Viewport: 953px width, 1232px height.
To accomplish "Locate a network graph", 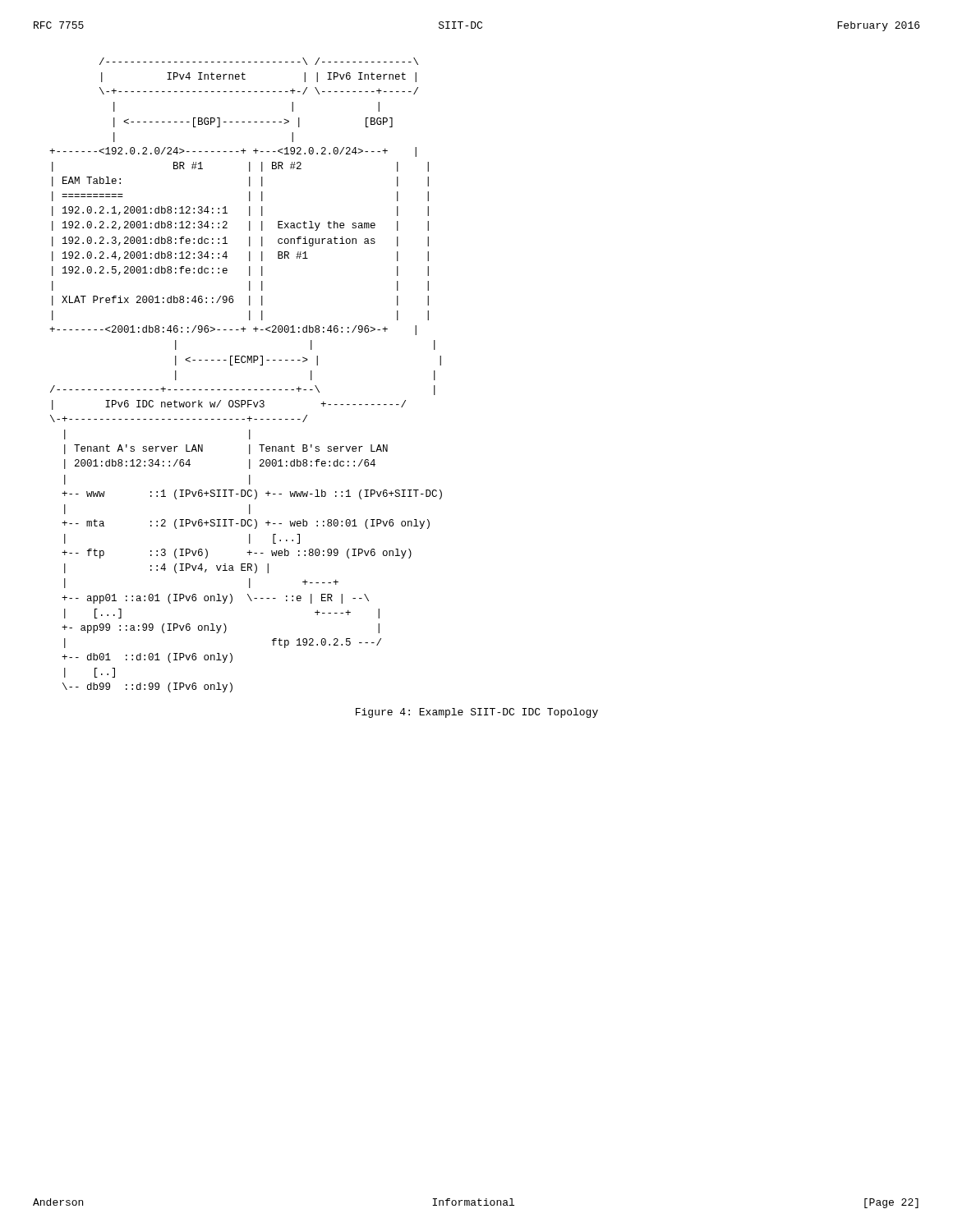I will pyautogui.click(x=476, y=375).
